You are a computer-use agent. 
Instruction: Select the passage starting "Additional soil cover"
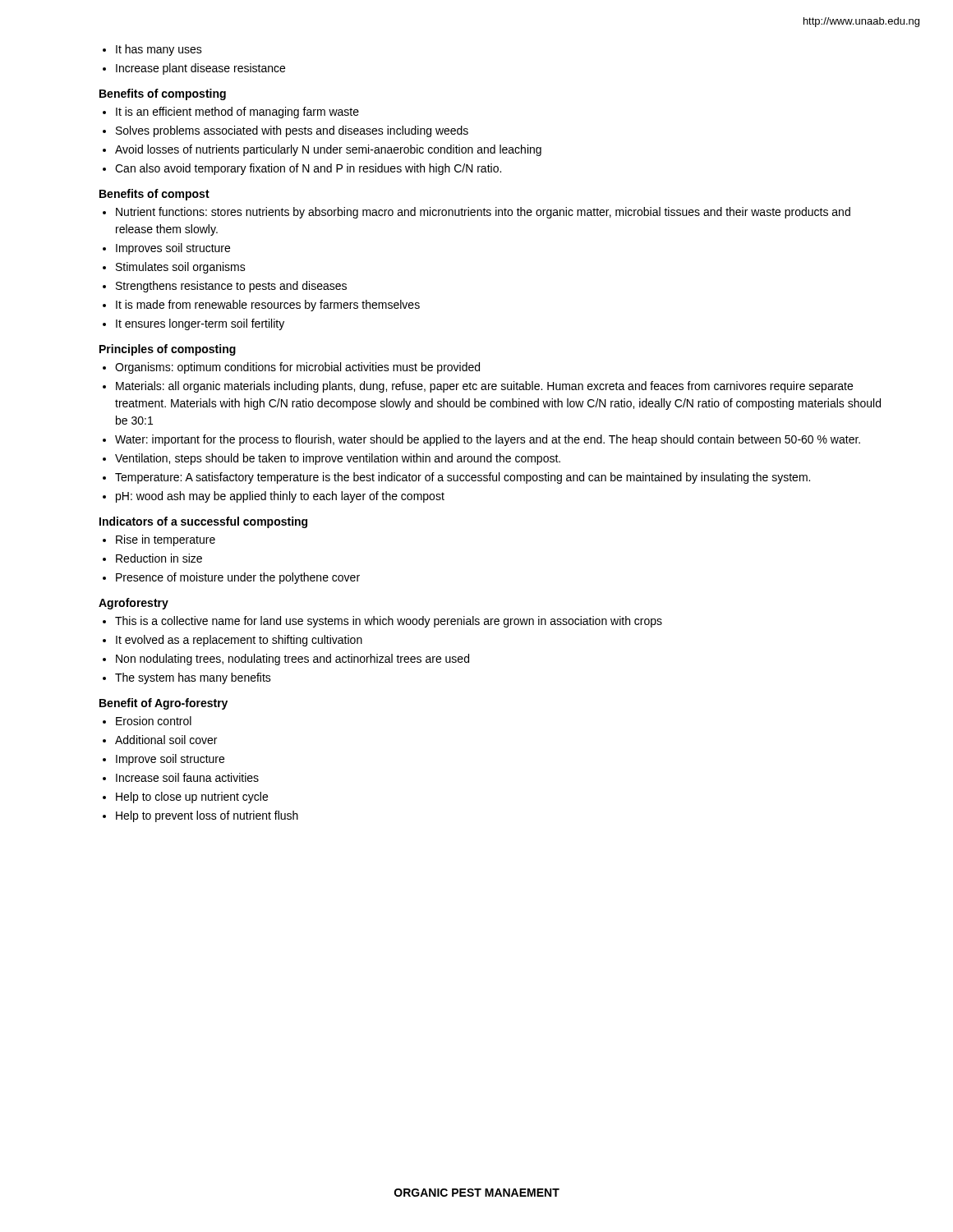(x=166, y=740)
